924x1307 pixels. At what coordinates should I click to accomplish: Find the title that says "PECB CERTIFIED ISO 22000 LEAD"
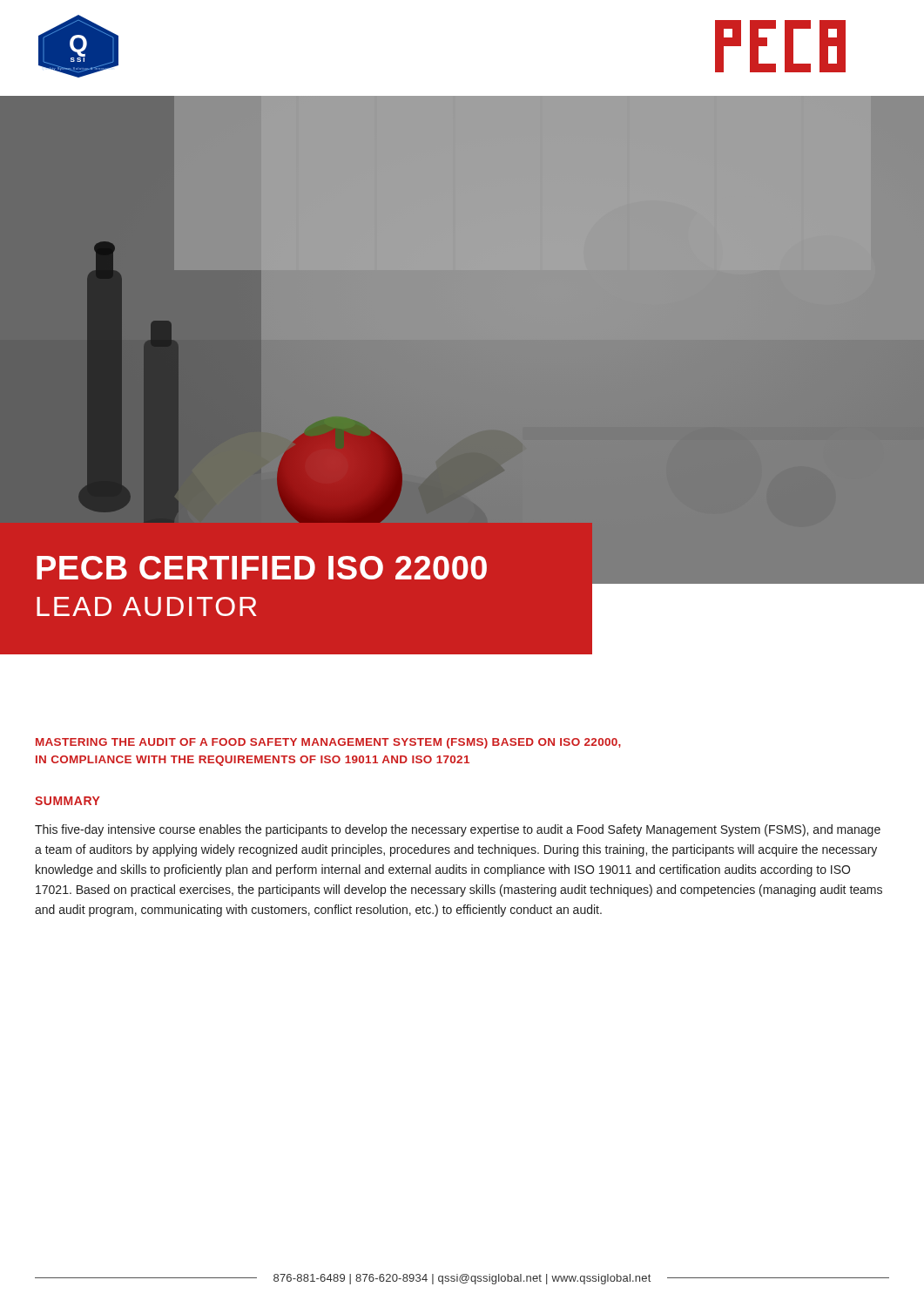tap(296, 587)
